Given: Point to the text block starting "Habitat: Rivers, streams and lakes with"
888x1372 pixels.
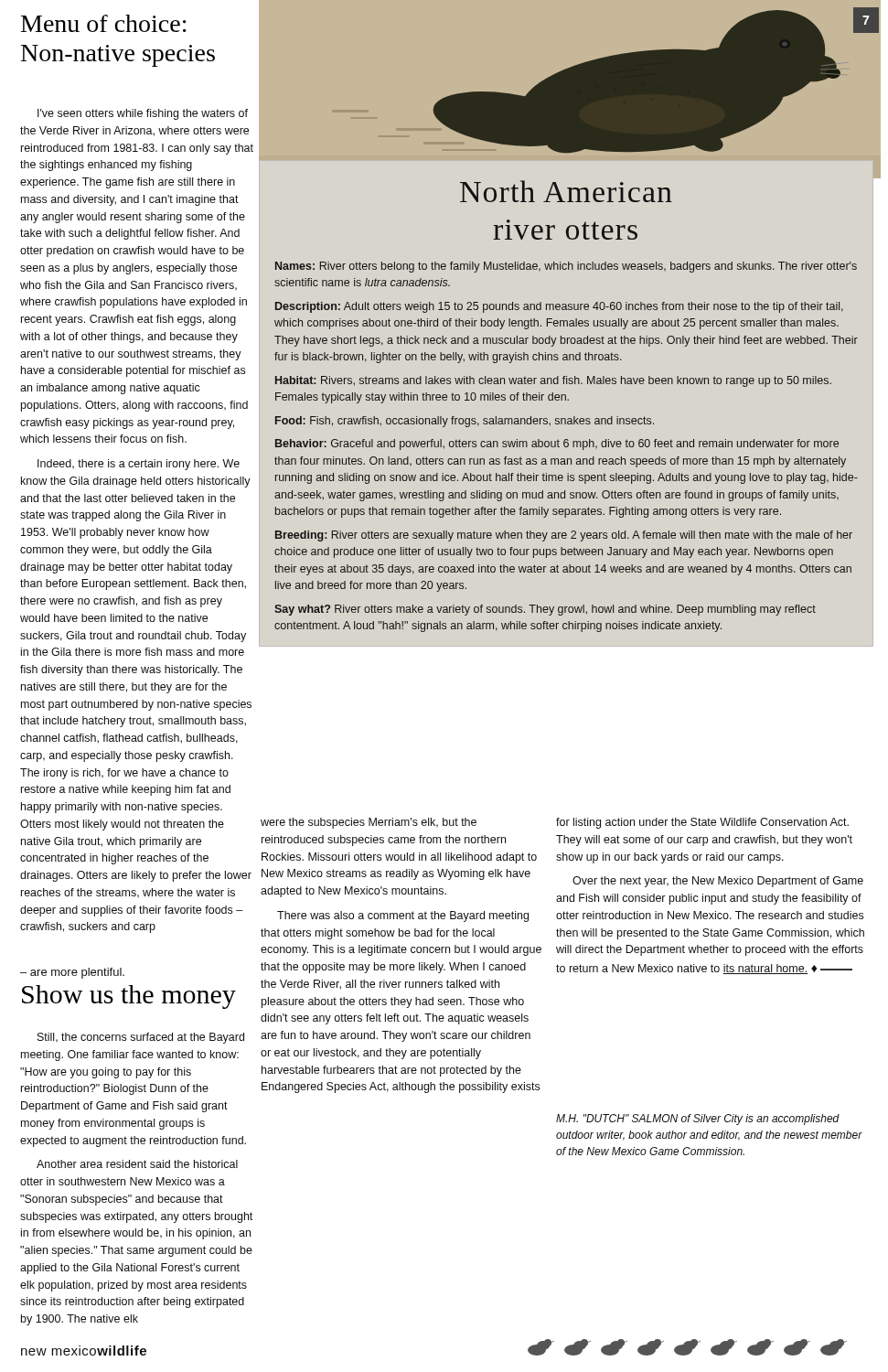Looking at the screenshot, I should [553, 389].
